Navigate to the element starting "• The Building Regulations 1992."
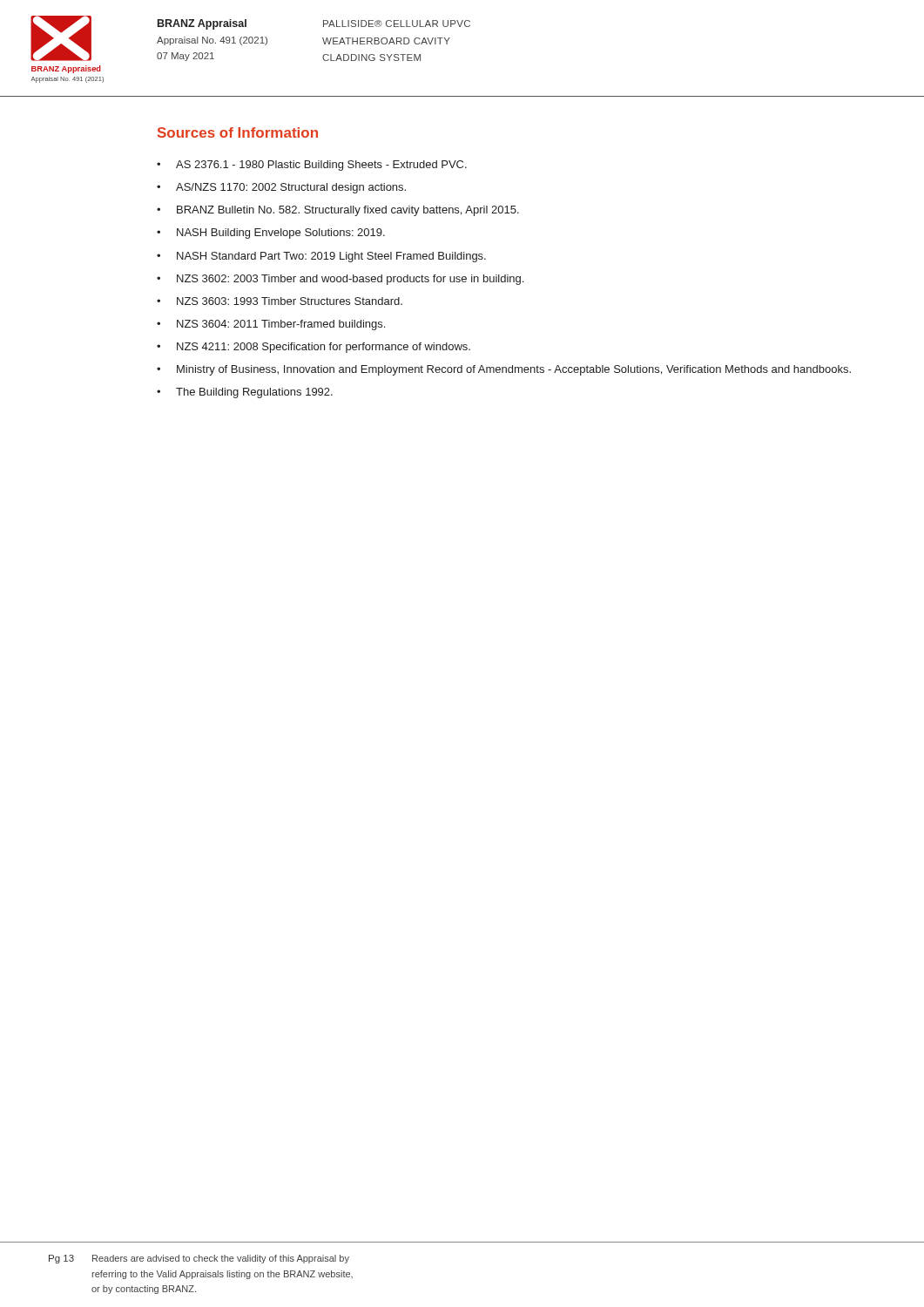The image size is (924, 1307). [245, 393]
